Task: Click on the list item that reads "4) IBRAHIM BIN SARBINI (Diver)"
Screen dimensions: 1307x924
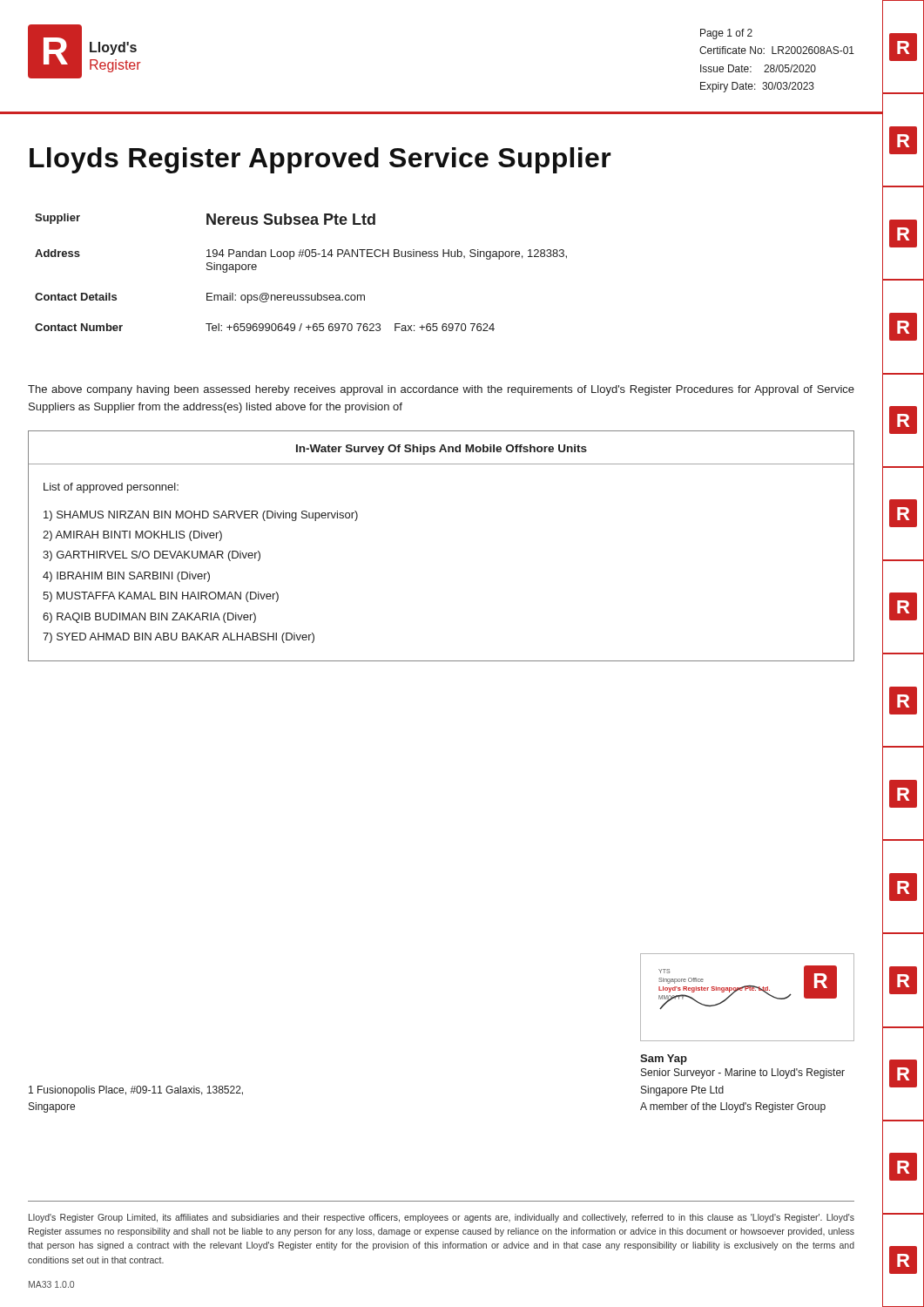Action: [127, 575]
